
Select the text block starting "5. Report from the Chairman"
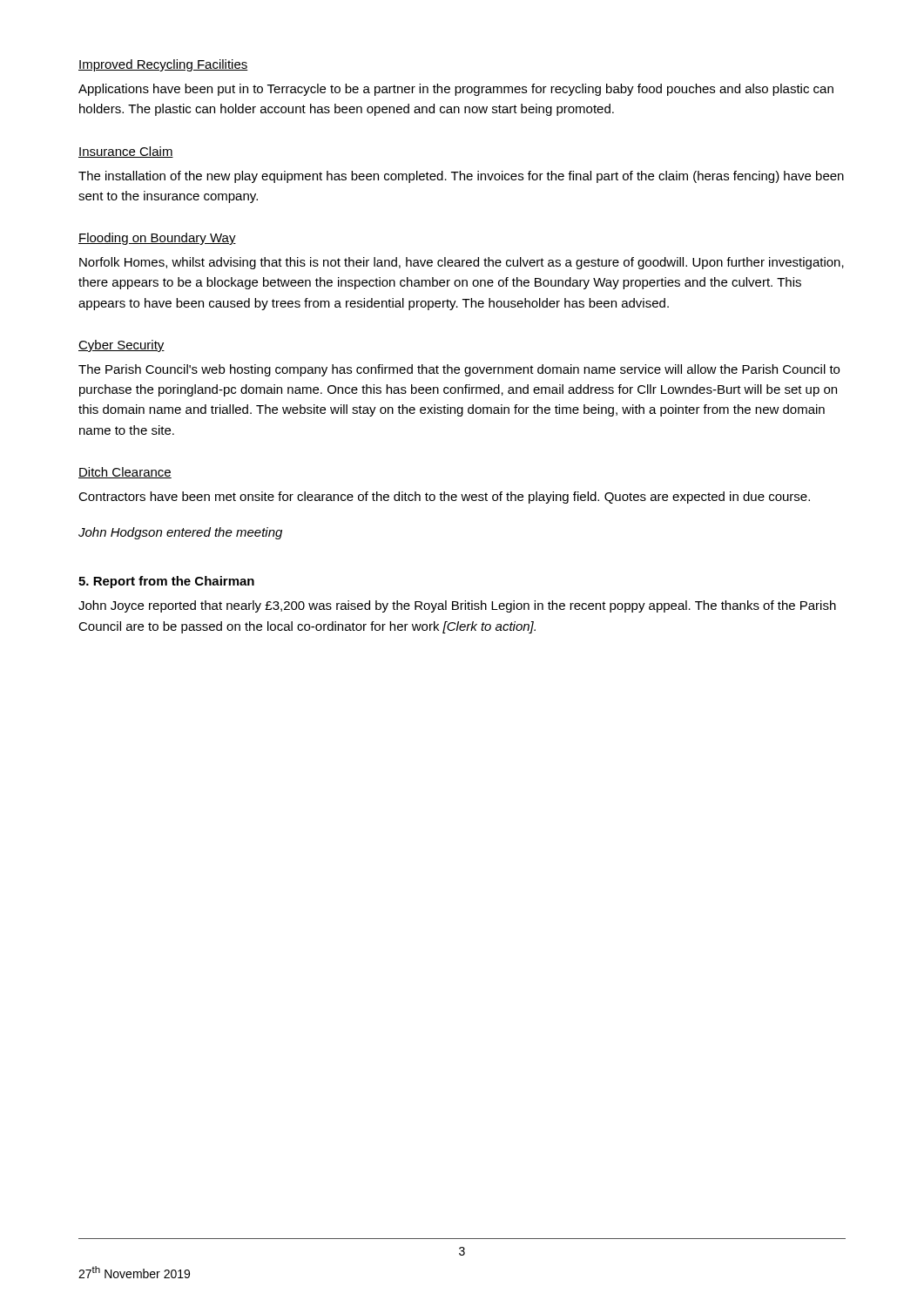point(167,581)
